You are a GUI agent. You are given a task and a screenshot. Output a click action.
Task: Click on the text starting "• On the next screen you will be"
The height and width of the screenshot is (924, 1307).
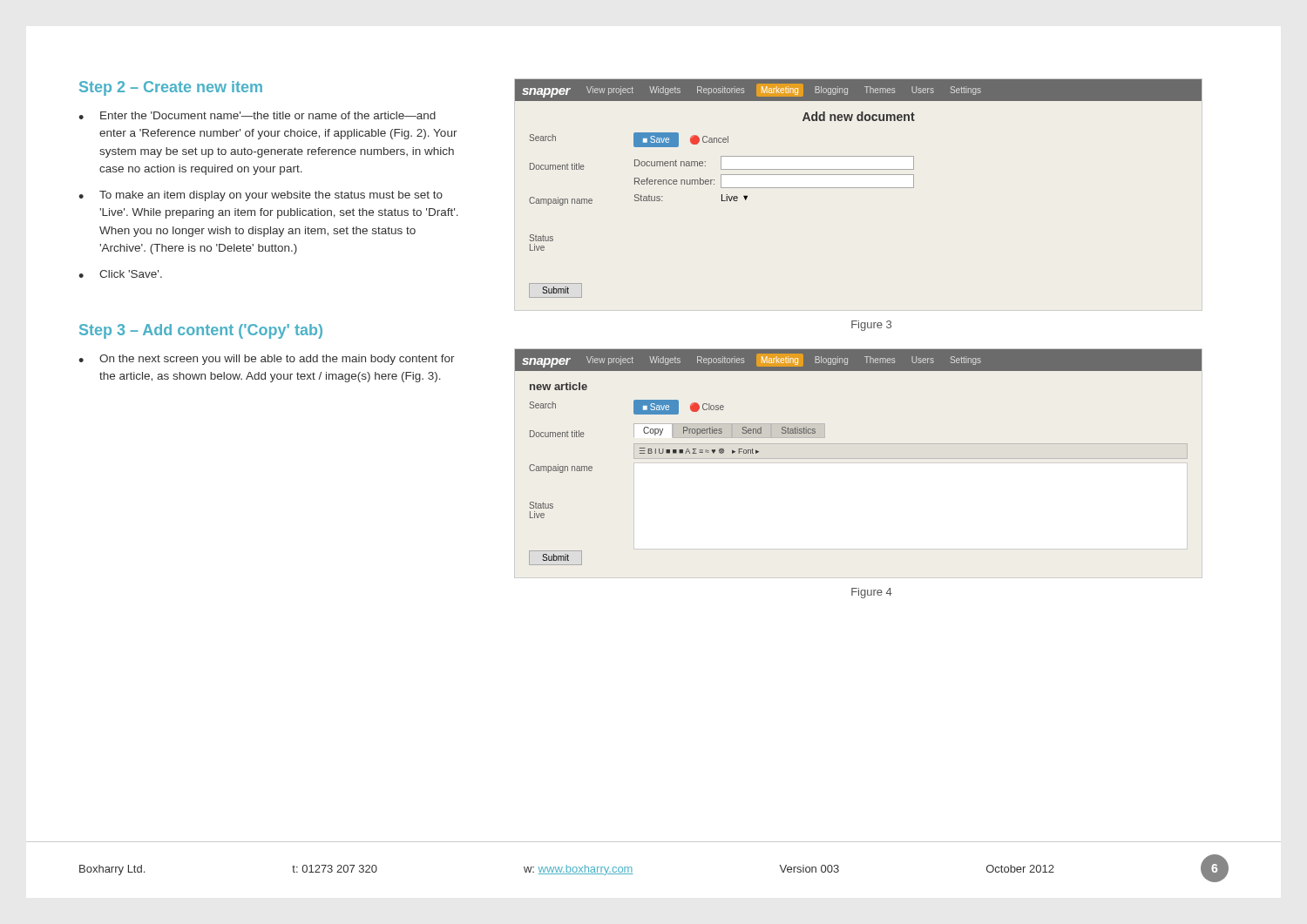click(x=270, y=367)
